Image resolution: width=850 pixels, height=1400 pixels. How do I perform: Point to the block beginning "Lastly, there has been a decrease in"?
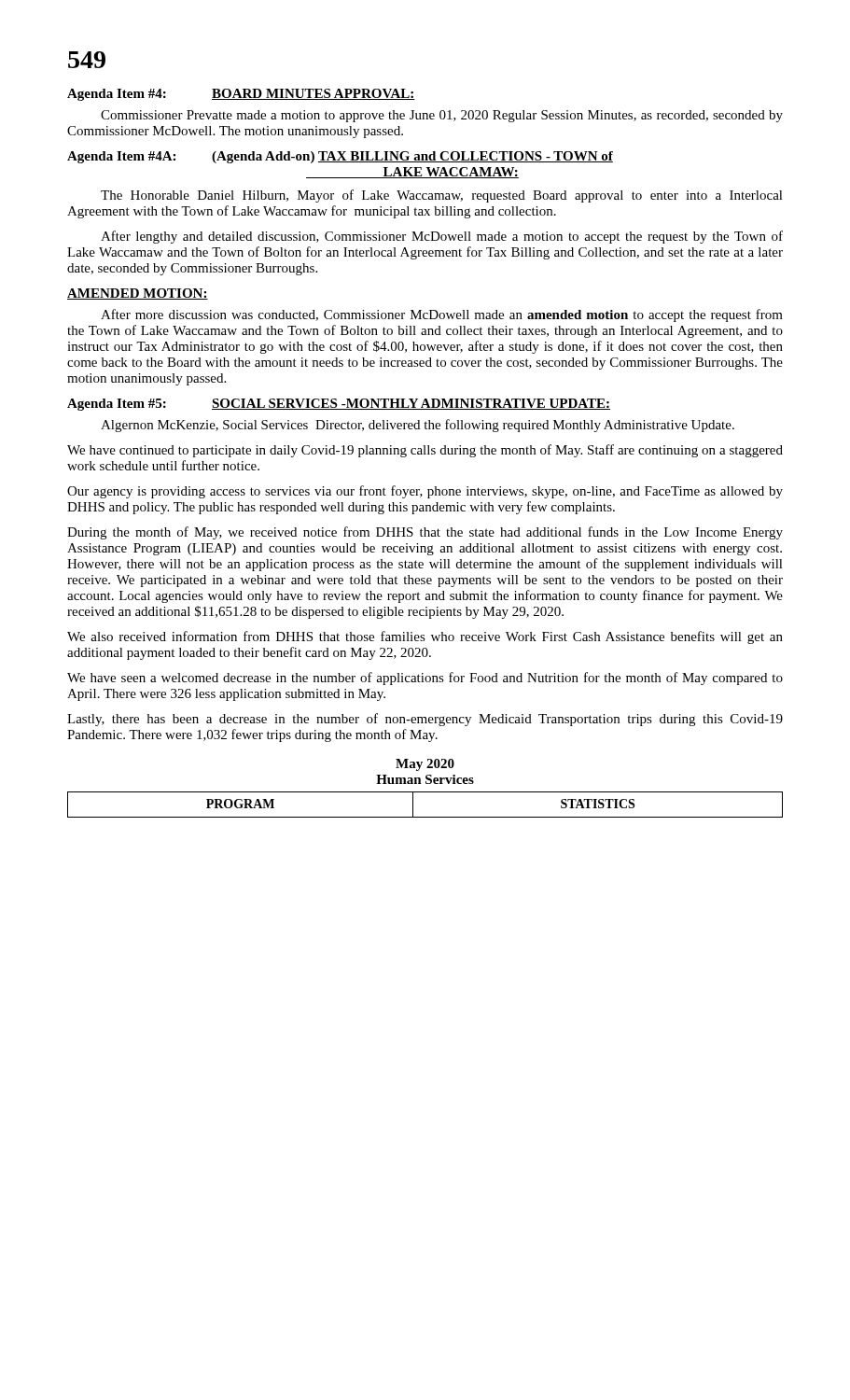click(425, 727)
